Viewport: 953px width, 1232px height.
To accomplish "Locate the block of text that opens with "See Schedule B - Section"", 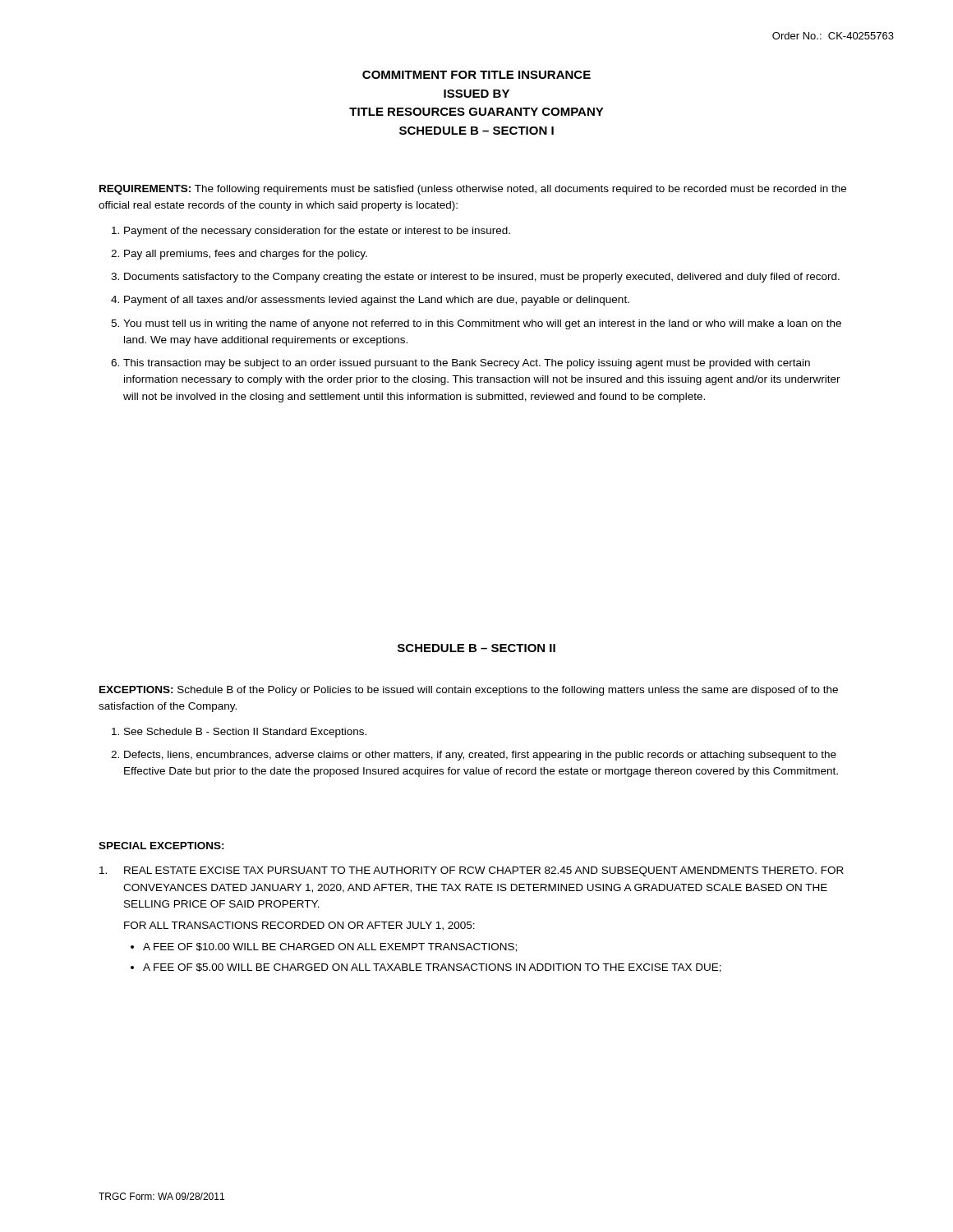I will point(245,731).
